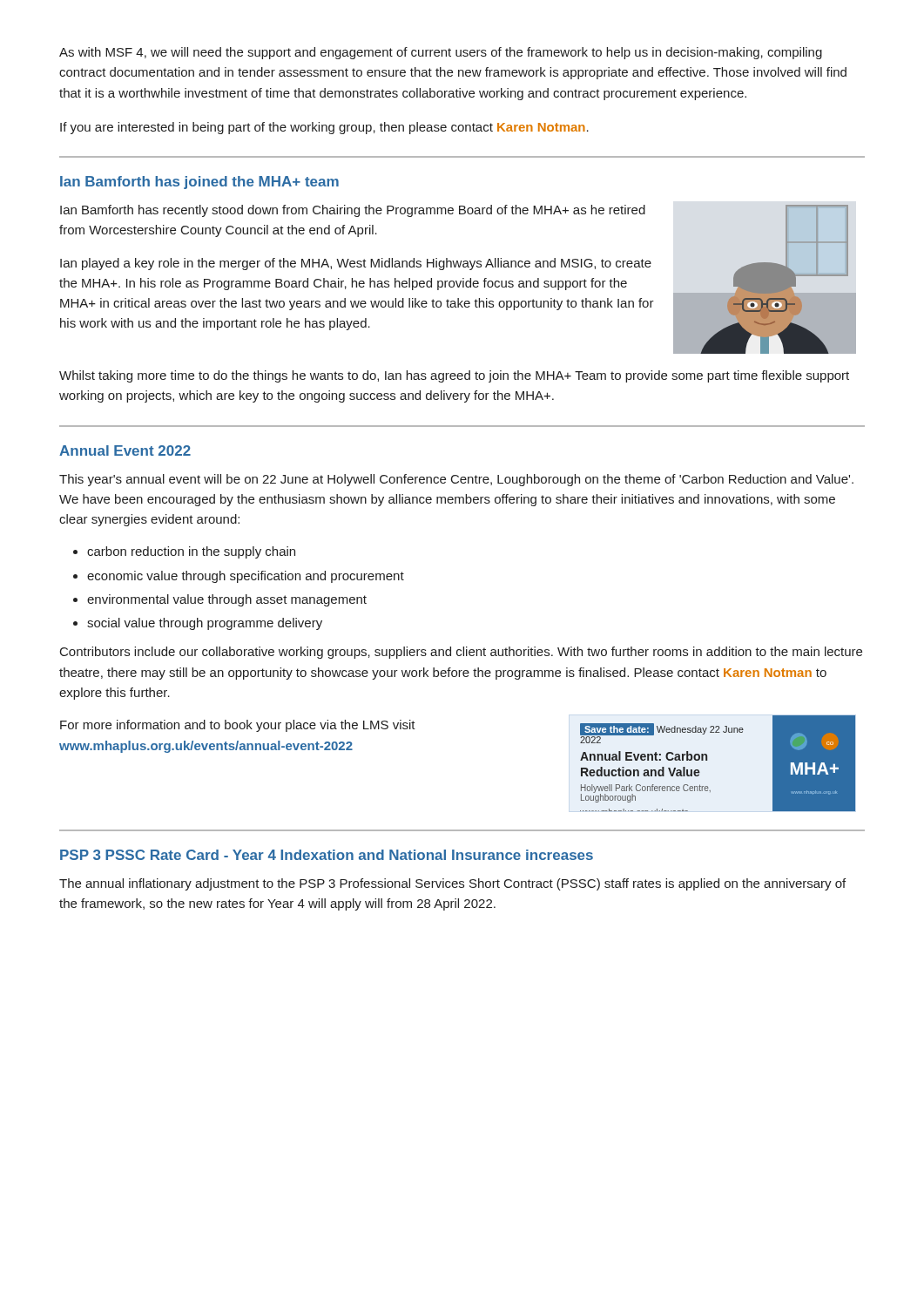Point to the block starting "For more information and to book your"

[x=237, y=725]
